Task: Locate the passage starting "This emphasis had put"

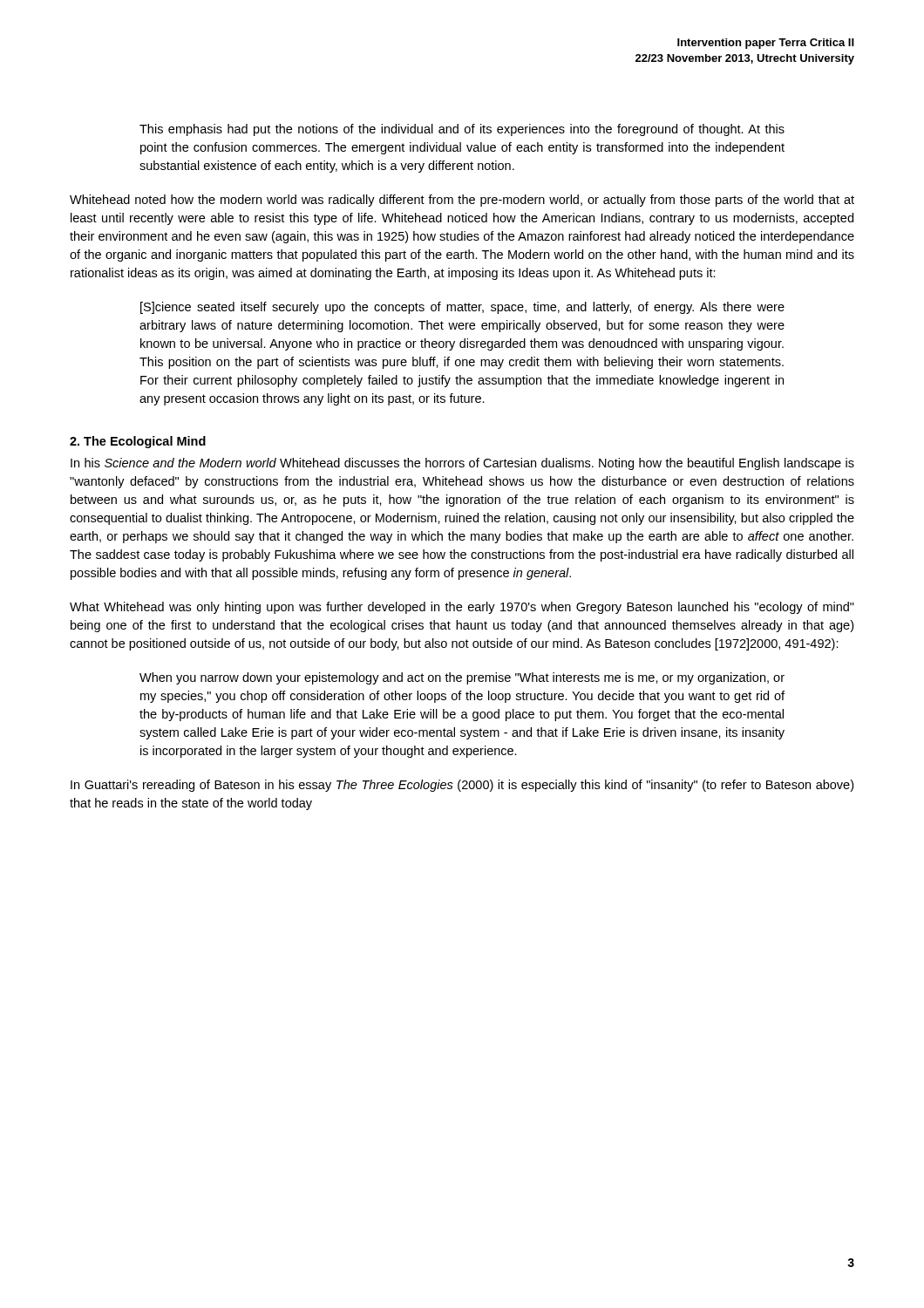Action: coord(462,148)
